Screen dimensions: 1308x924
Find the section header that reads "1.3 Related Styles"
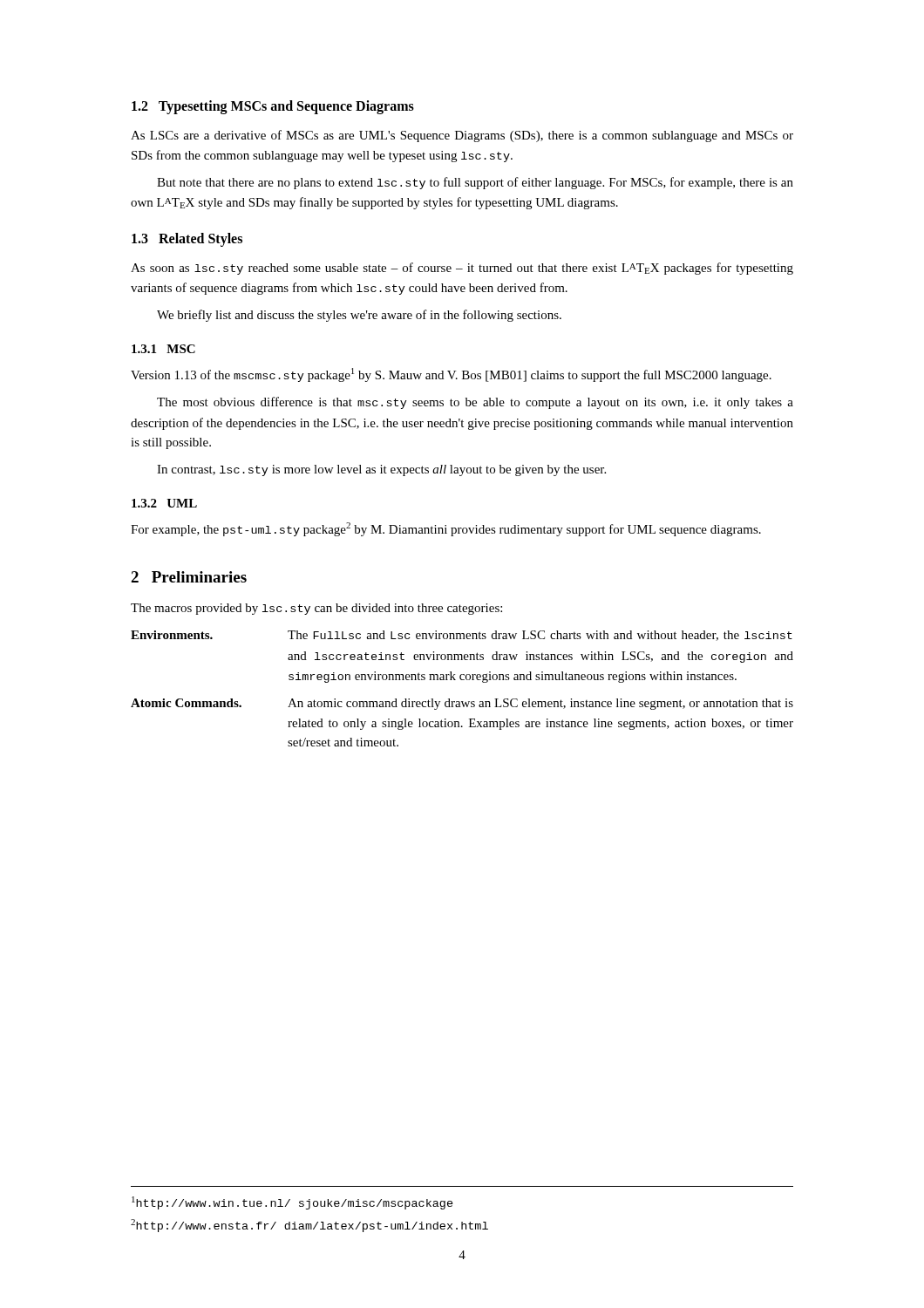[187, 240]
